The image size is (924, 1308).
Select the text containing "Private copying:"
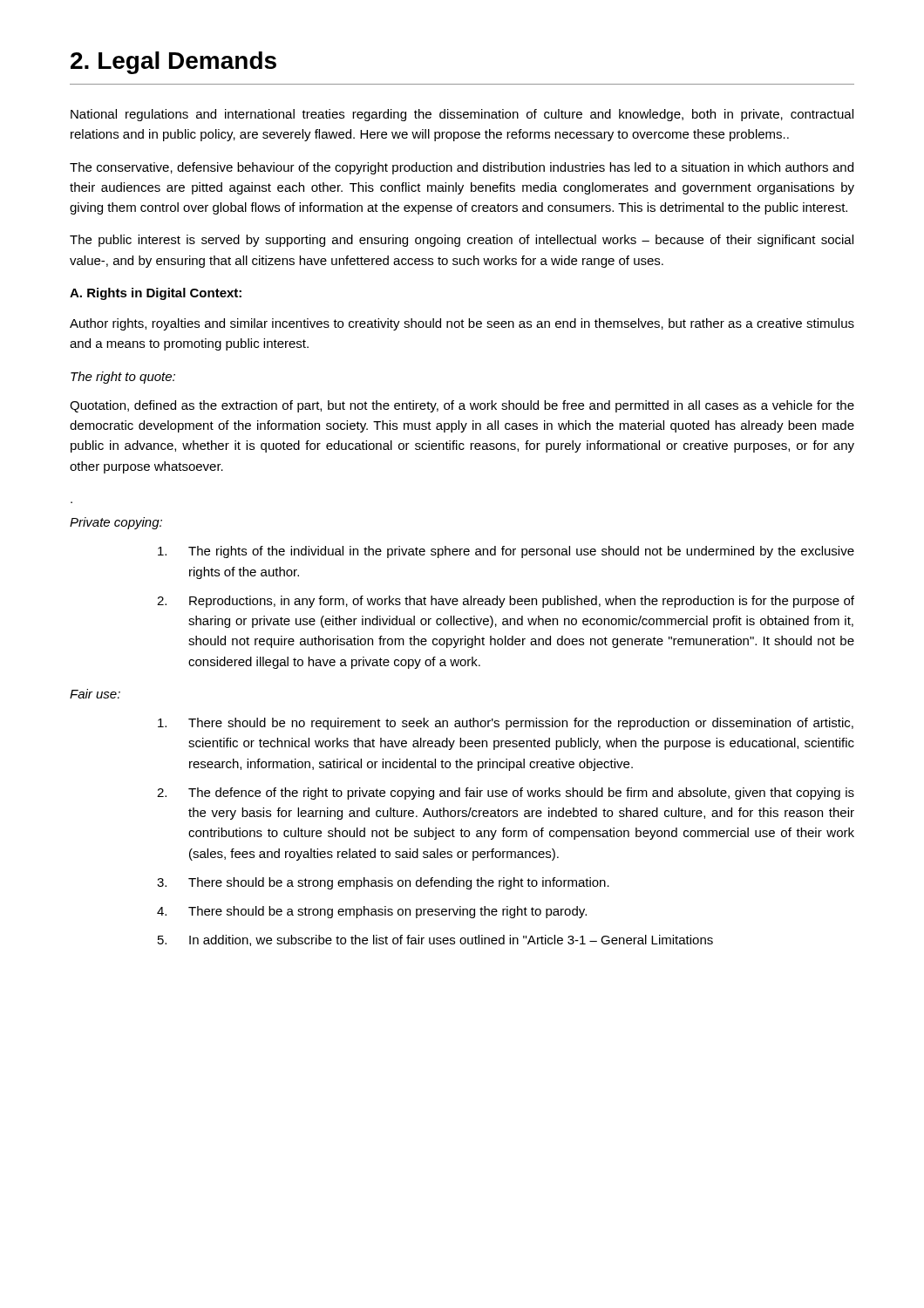click(116, 523)
